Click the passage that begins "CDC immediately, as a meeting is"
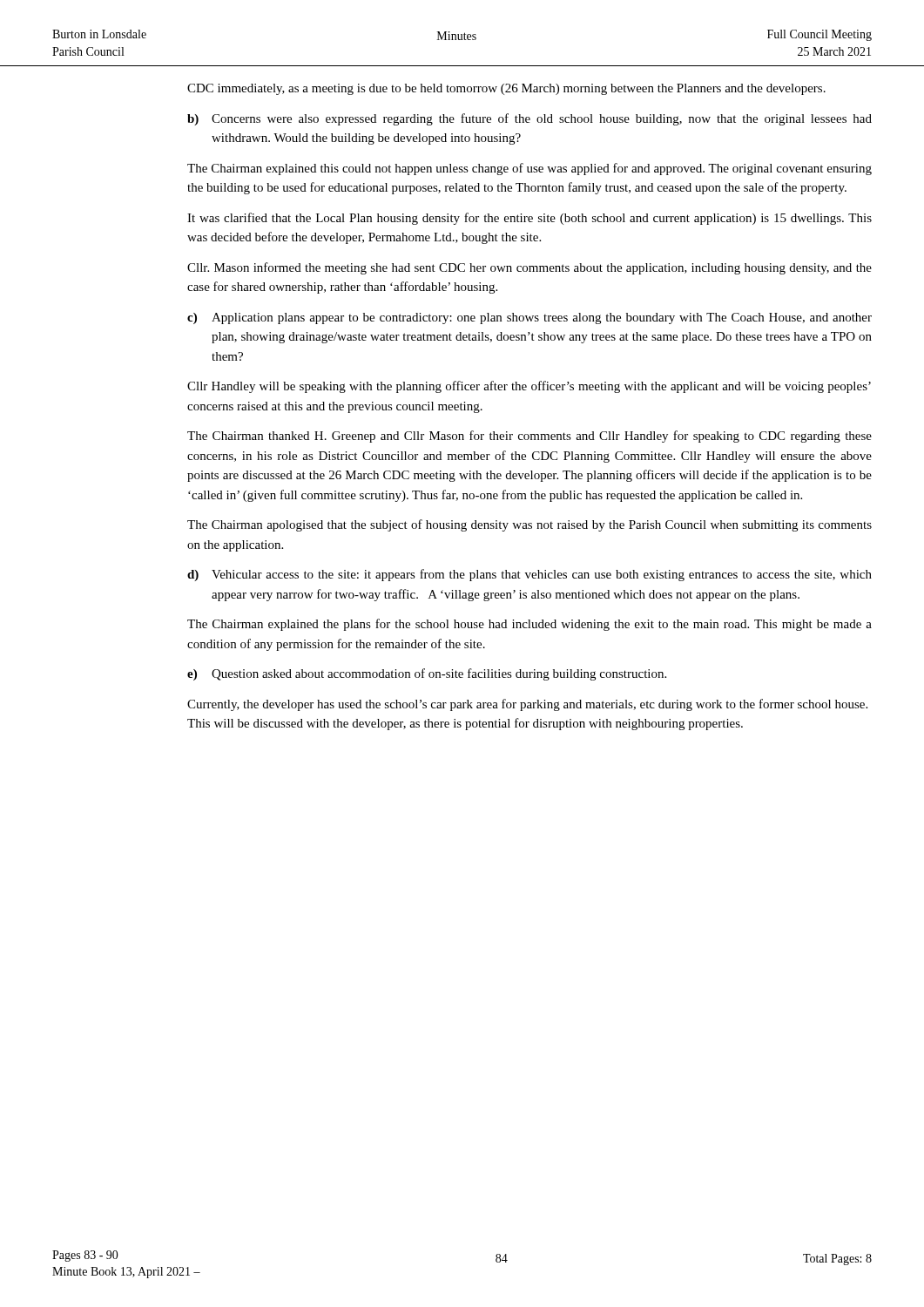This screenshot has height=1307, width=924. coord(507,88)
